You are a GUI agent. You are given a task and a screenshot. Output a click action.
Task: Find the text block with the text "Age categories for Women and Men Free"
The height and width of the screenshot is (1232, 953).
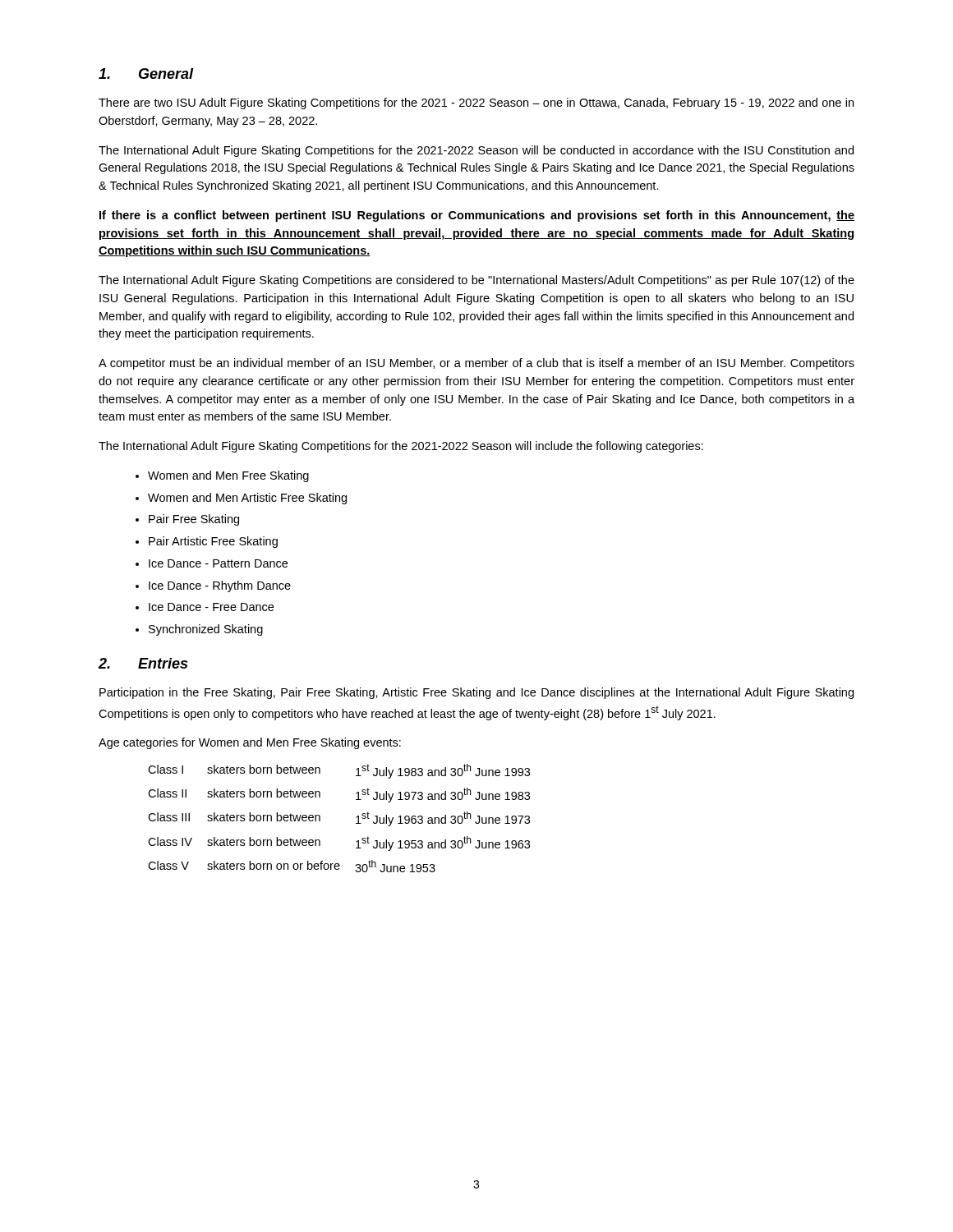coord(250,743)
